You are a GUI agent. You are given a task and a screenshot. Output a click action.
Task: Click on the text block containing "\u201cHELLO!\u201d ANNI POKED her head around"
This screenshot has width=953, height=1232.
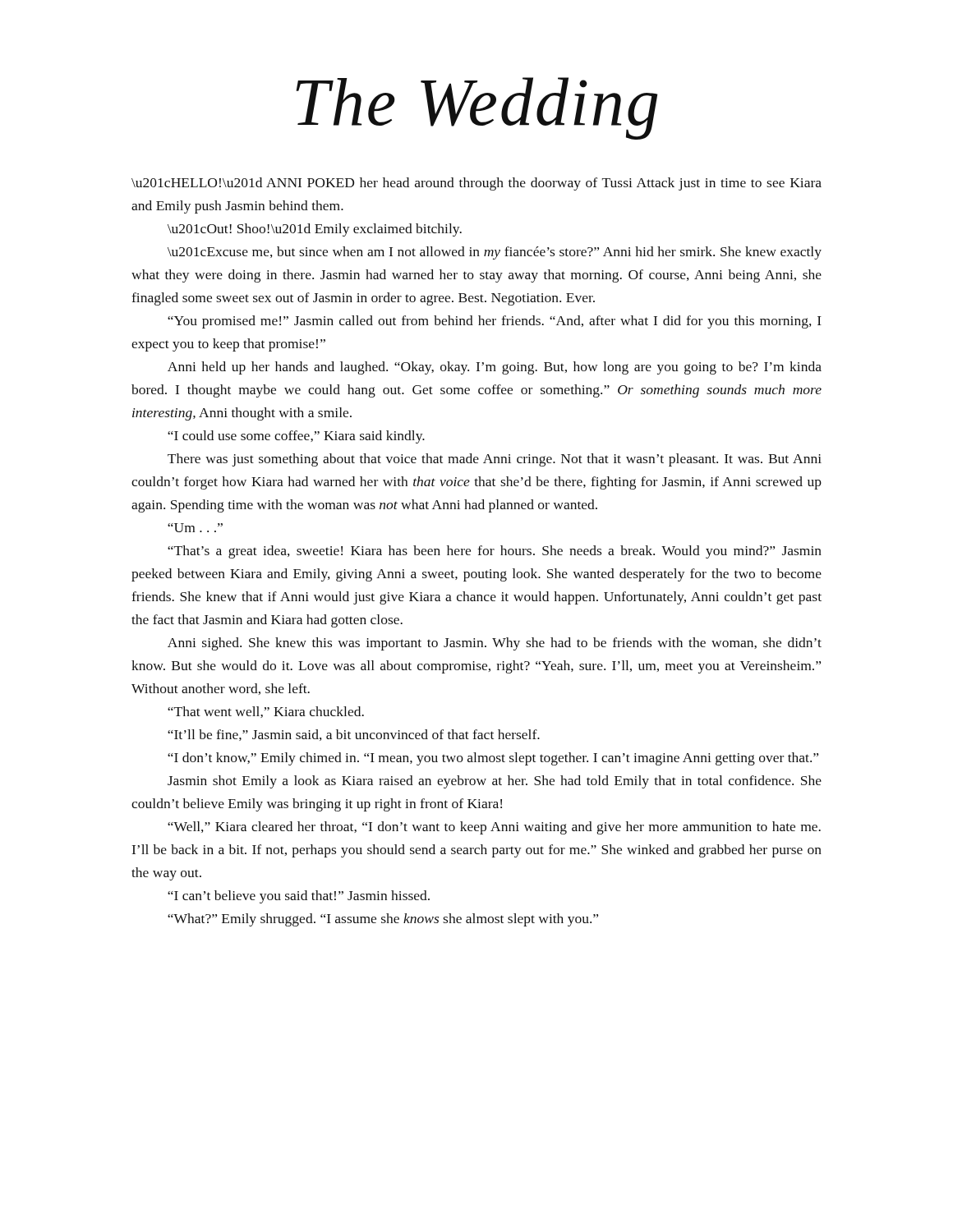[476, 550]
